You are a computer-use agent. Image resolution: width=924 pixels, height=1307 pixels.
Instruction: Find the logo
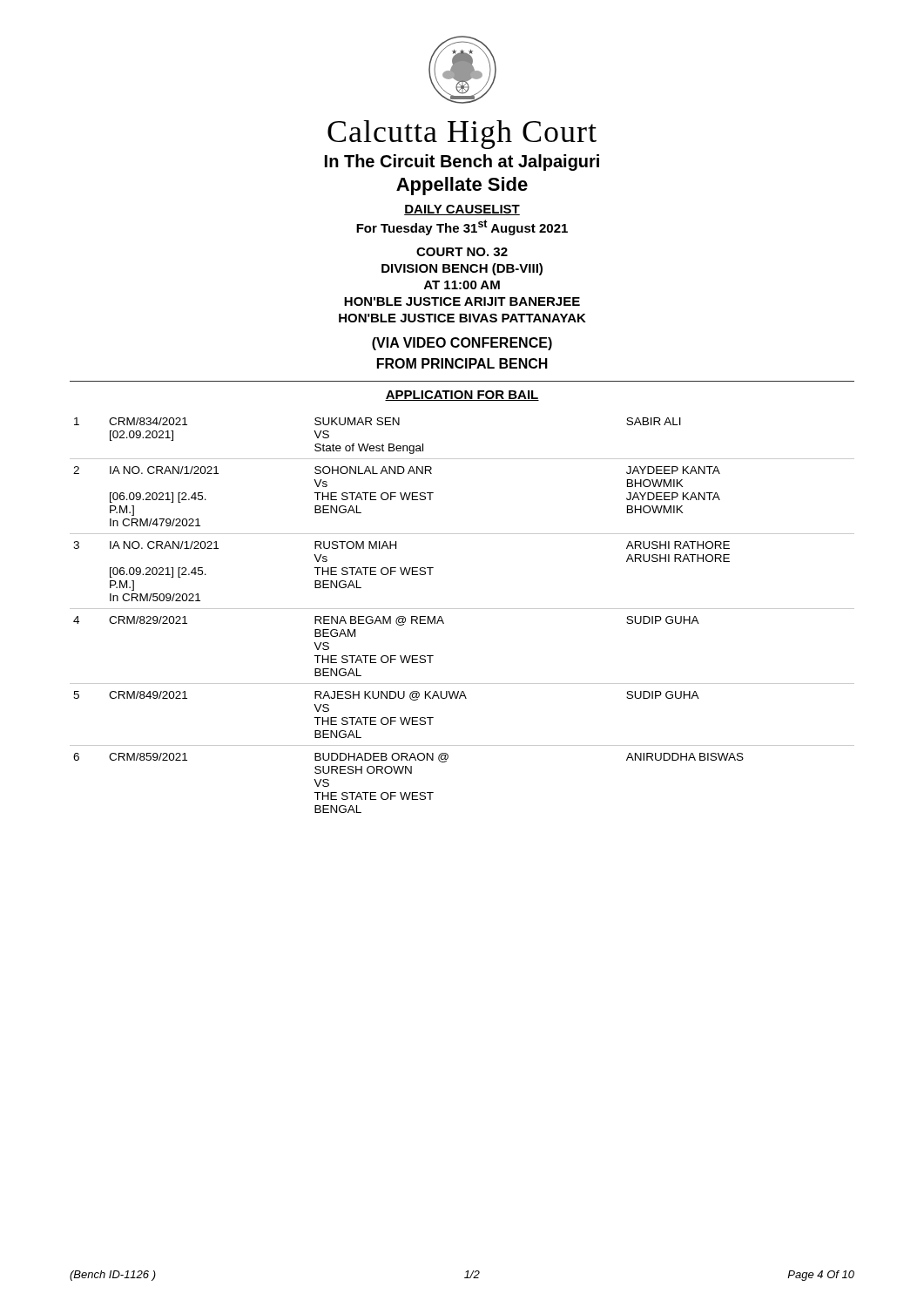(462, 71)
